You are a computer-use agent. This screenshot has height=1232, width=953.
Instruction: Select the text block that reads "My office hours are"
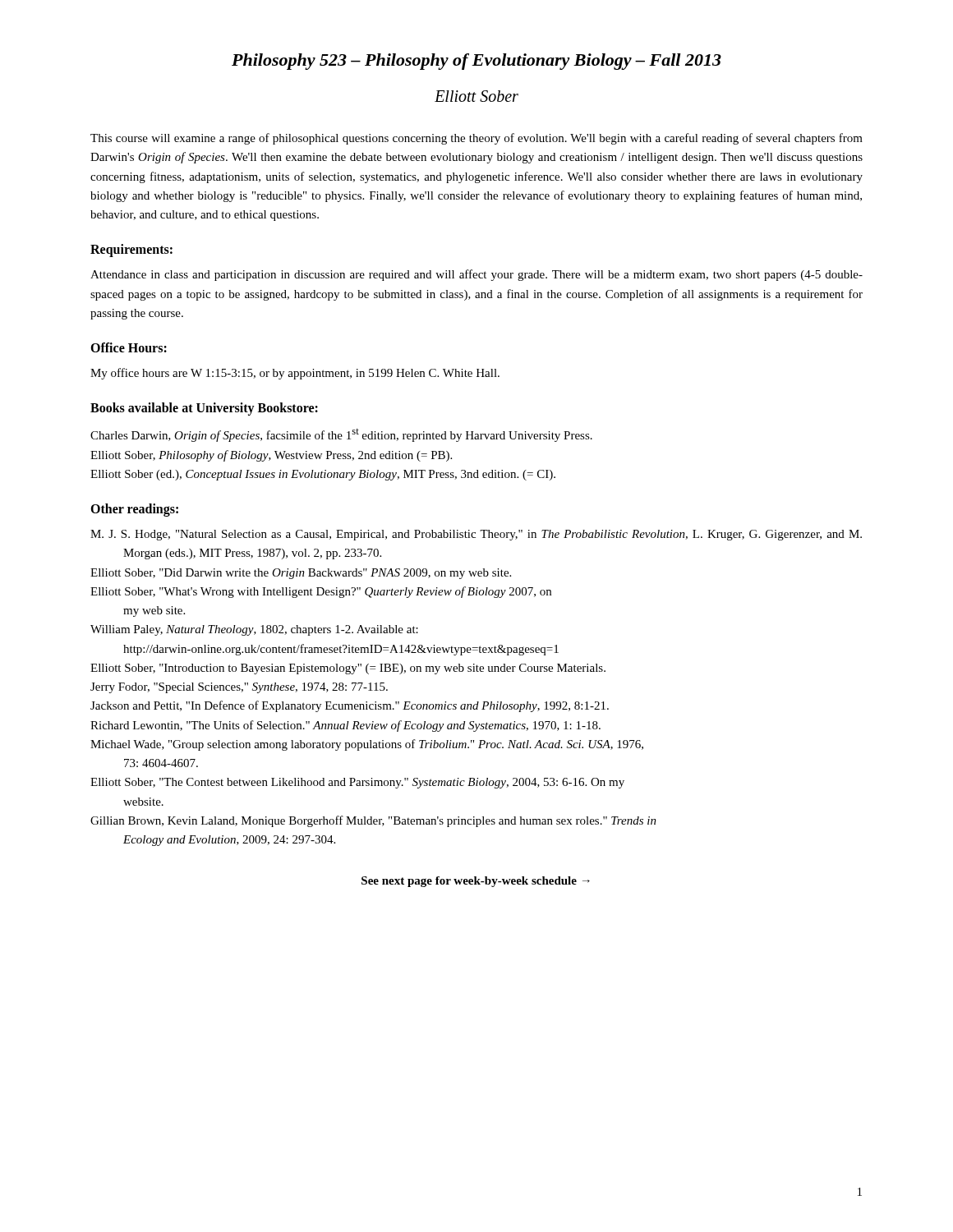click(295, 373)
